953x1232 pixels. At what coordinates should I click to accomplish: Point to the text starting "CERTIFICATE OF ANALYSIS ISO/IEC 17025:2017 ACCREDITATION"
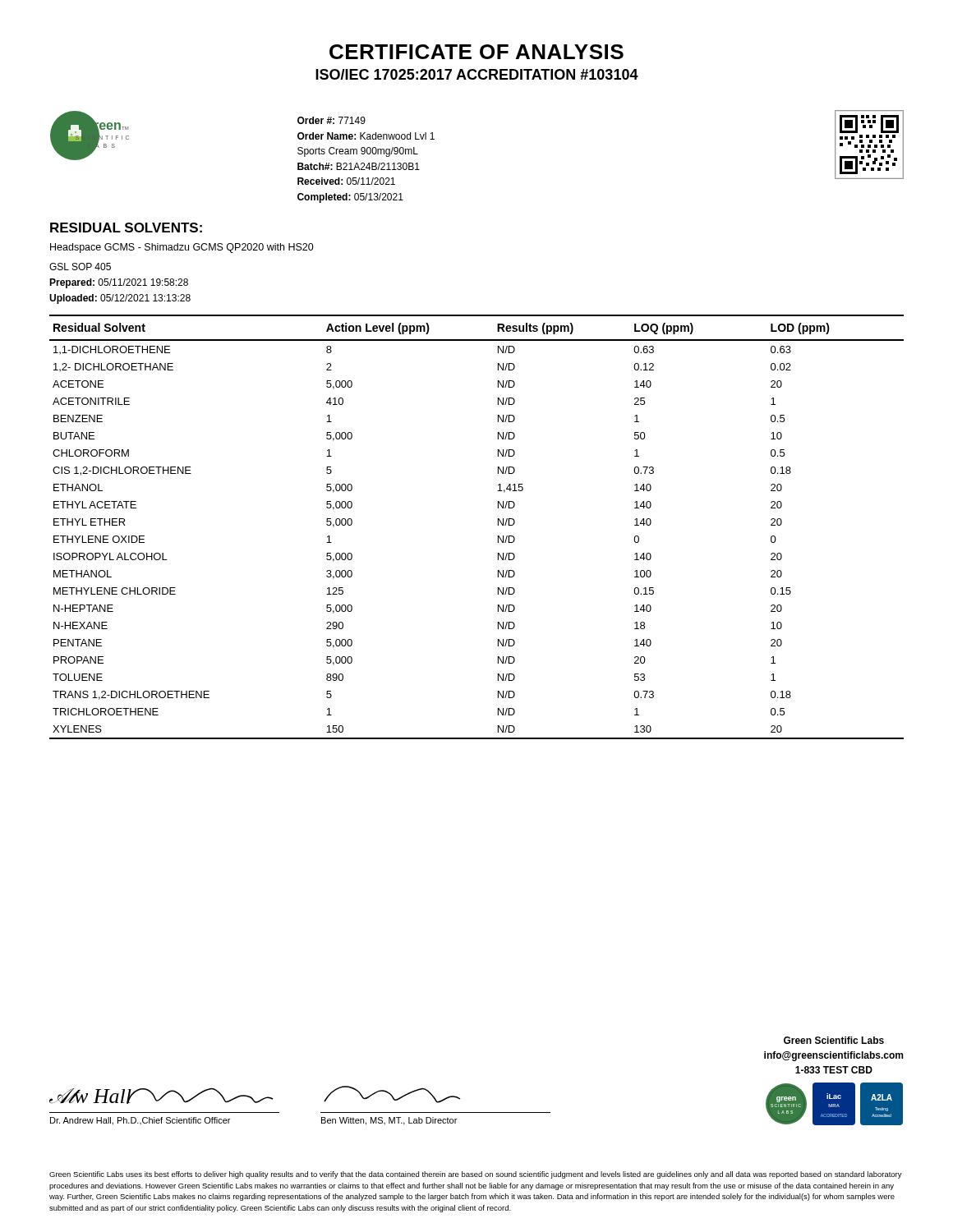[476, 62]
